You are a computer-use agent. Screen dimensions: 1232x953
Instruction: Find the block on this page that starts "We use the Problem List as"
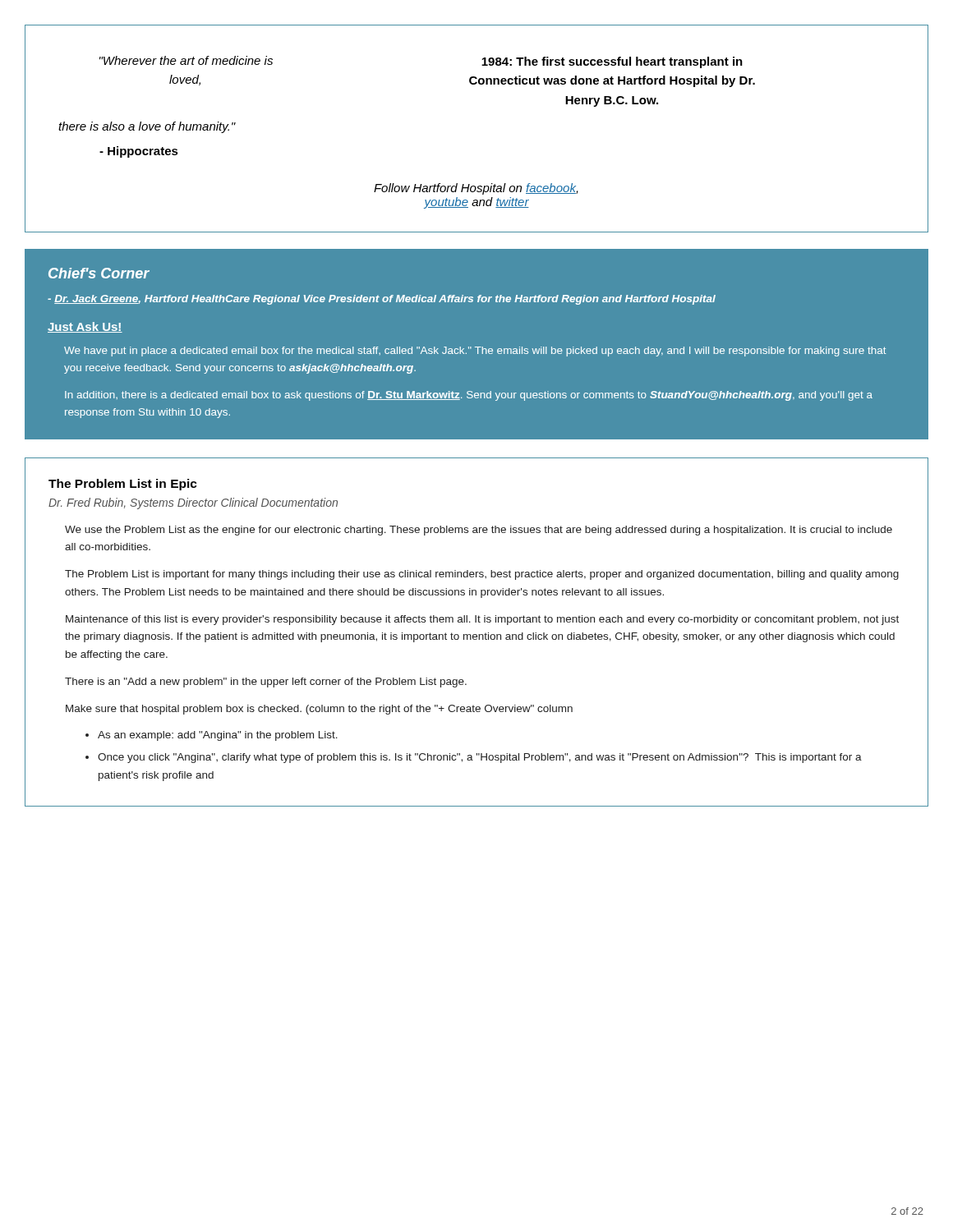[x=479, y=538]
